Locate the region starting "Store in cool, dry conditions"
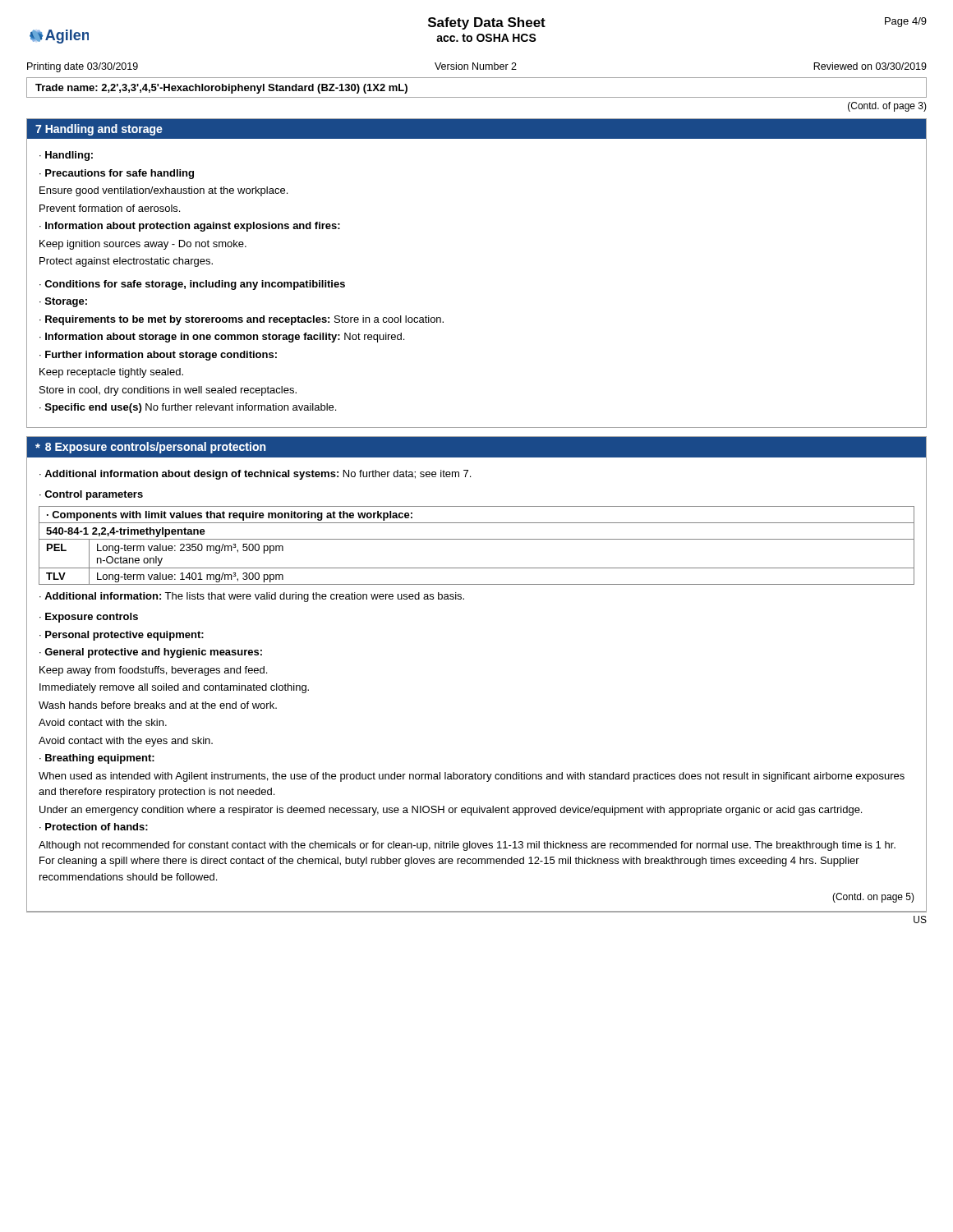The image size is (953, 1232). click(x=168, y=389)
